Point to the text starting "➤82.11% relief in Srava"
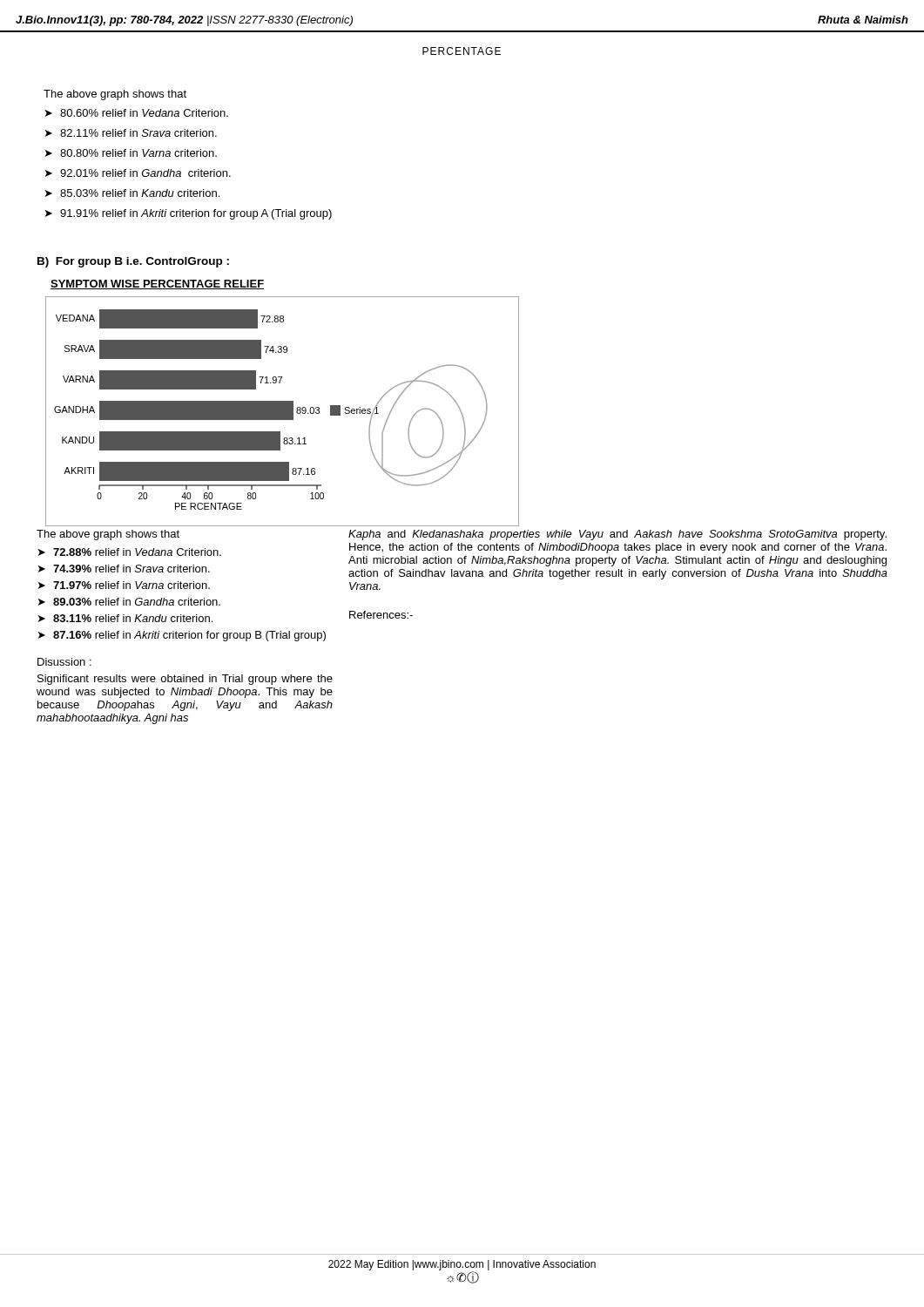This screenshot has width=924, height=1307. tap(130, 133)
